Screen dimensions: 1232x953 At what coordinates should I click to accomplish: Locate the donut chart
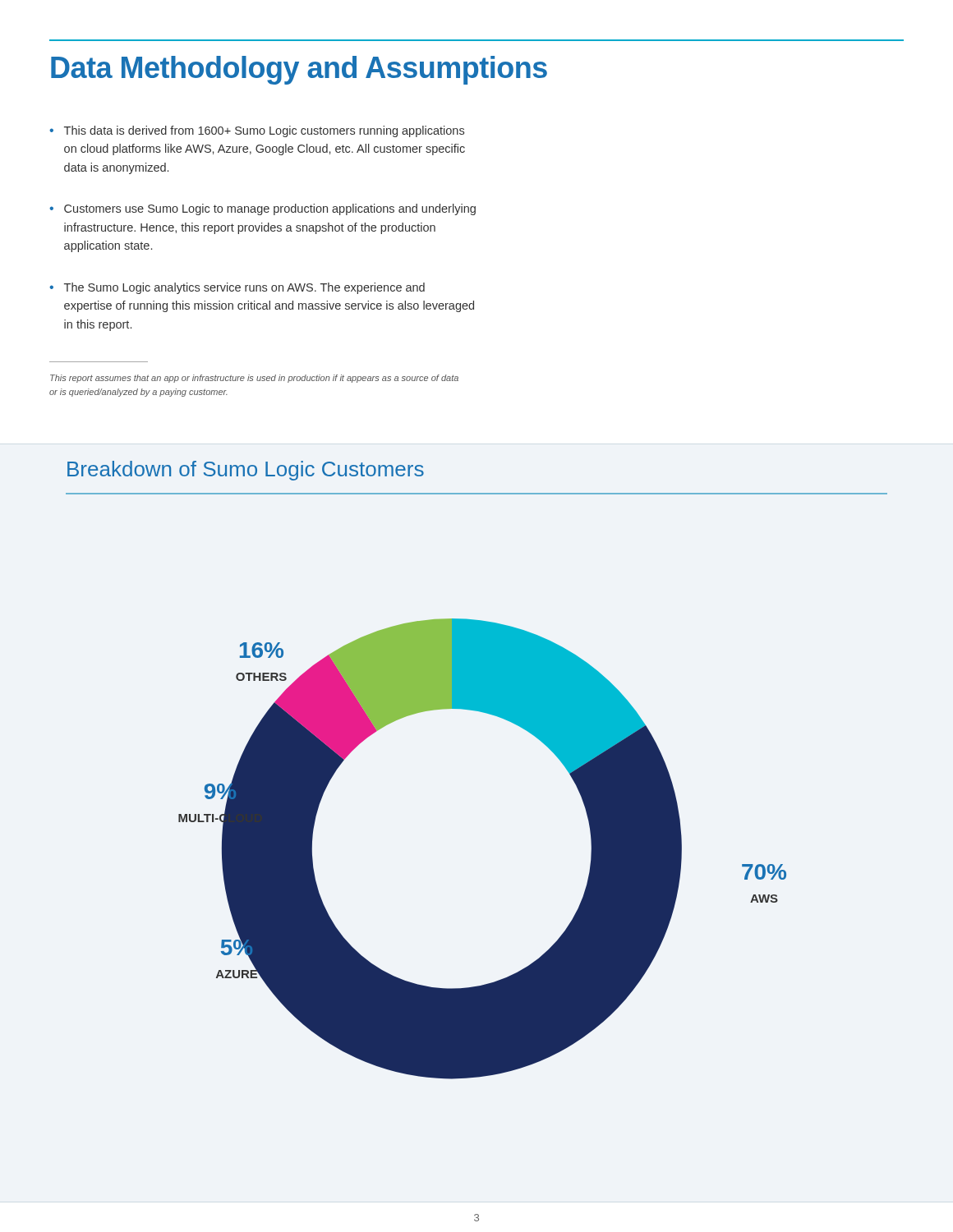pyautogui.click(x=476, y=840)
